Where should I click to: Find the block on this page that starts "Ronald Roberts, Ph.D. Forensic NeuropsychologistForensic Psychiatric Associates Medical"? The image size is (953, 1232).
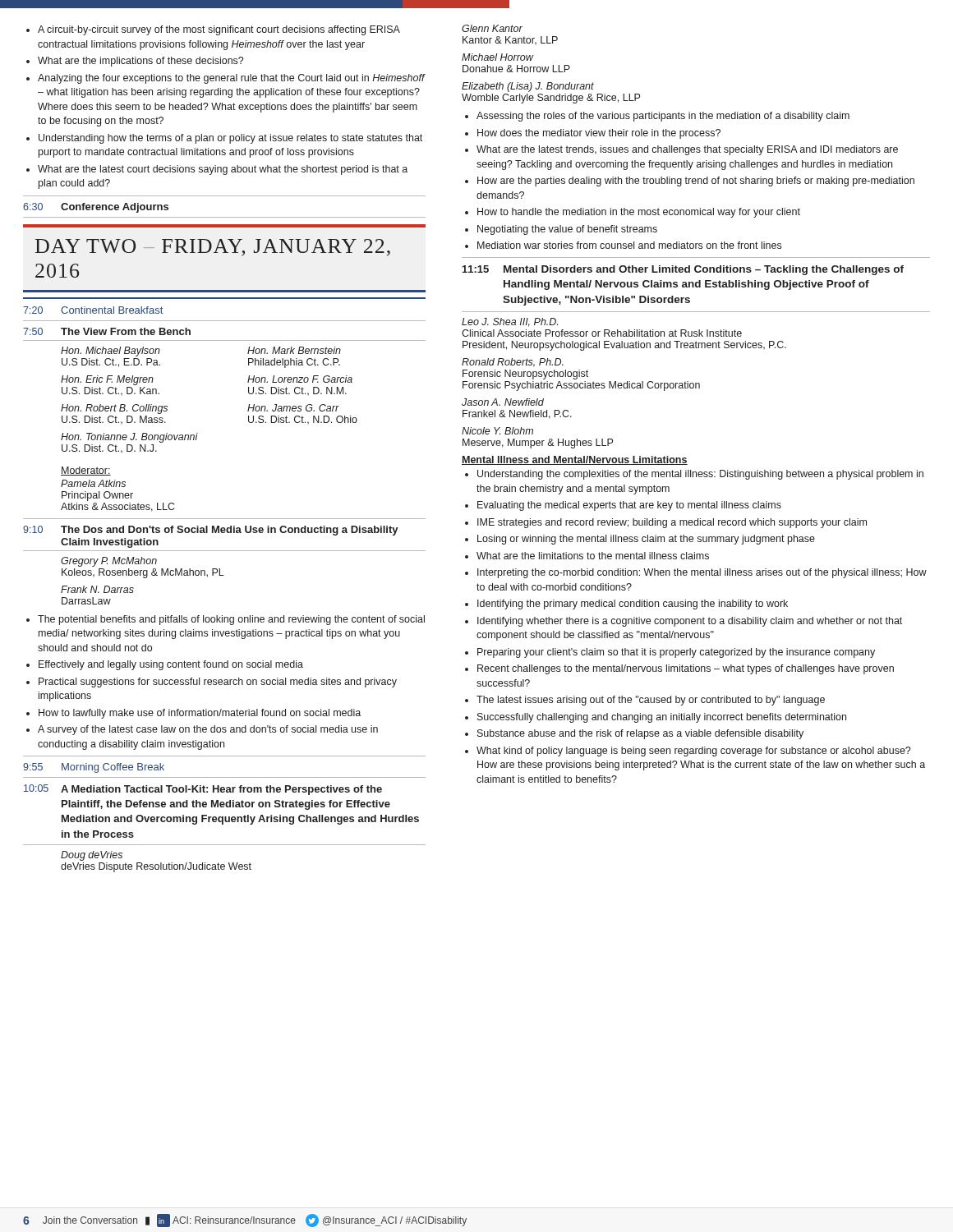pyautogui.click(x=696, y=374)
